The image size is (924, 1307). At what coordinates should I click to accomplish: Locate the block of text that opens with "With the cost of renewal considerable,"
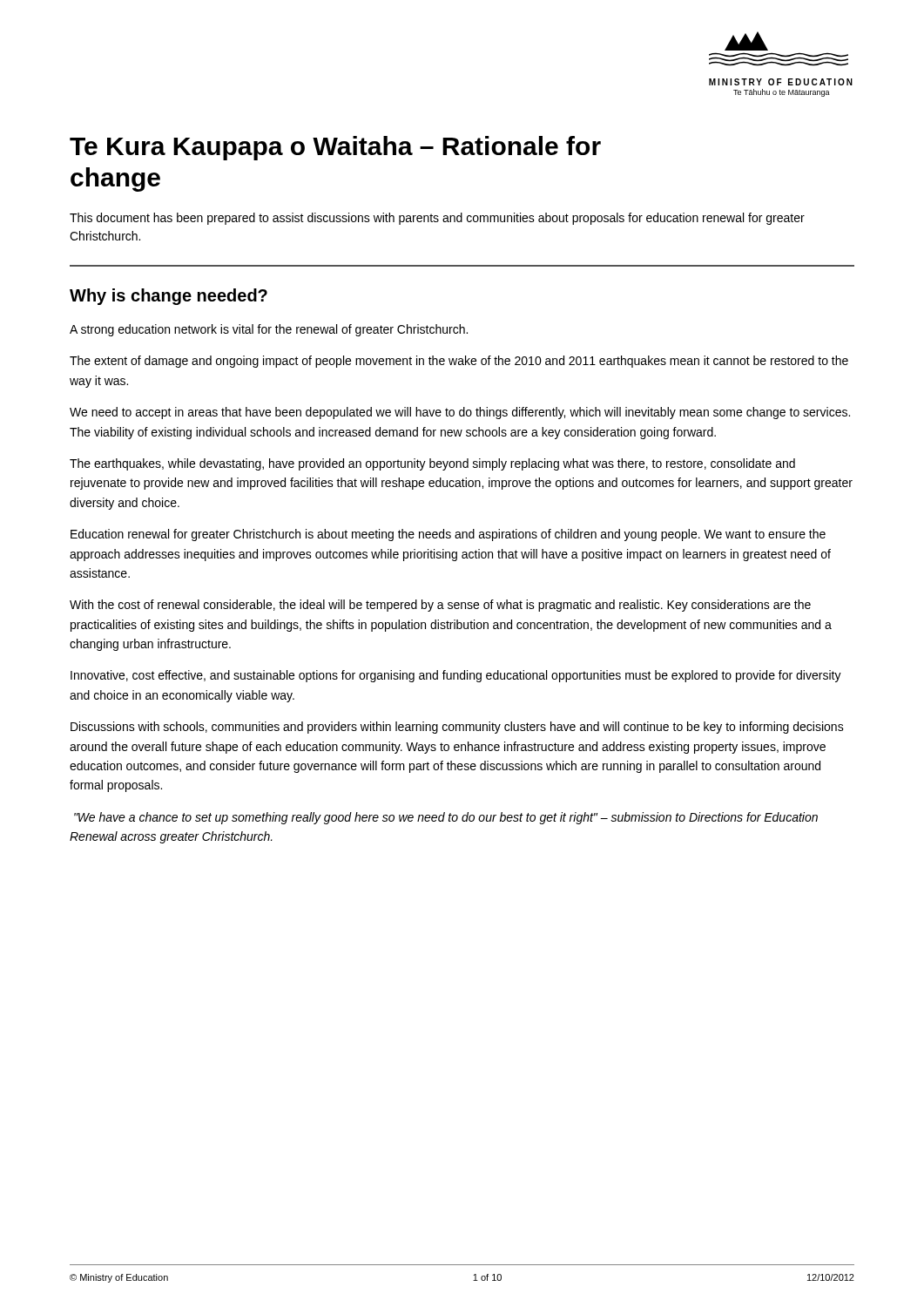coord(462,625)
